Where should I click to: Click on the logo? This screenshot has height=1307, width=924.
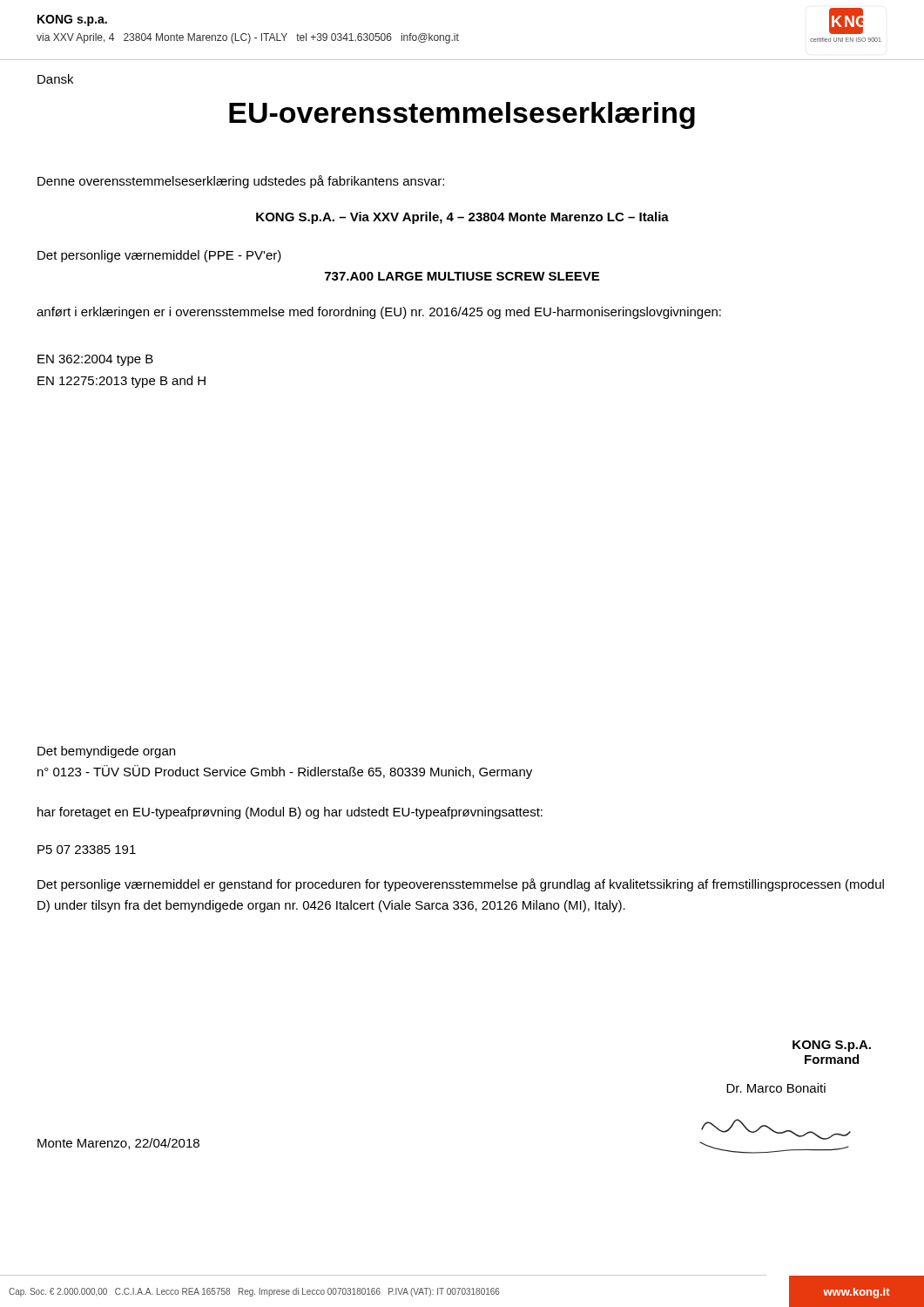[x=846, y=31]
